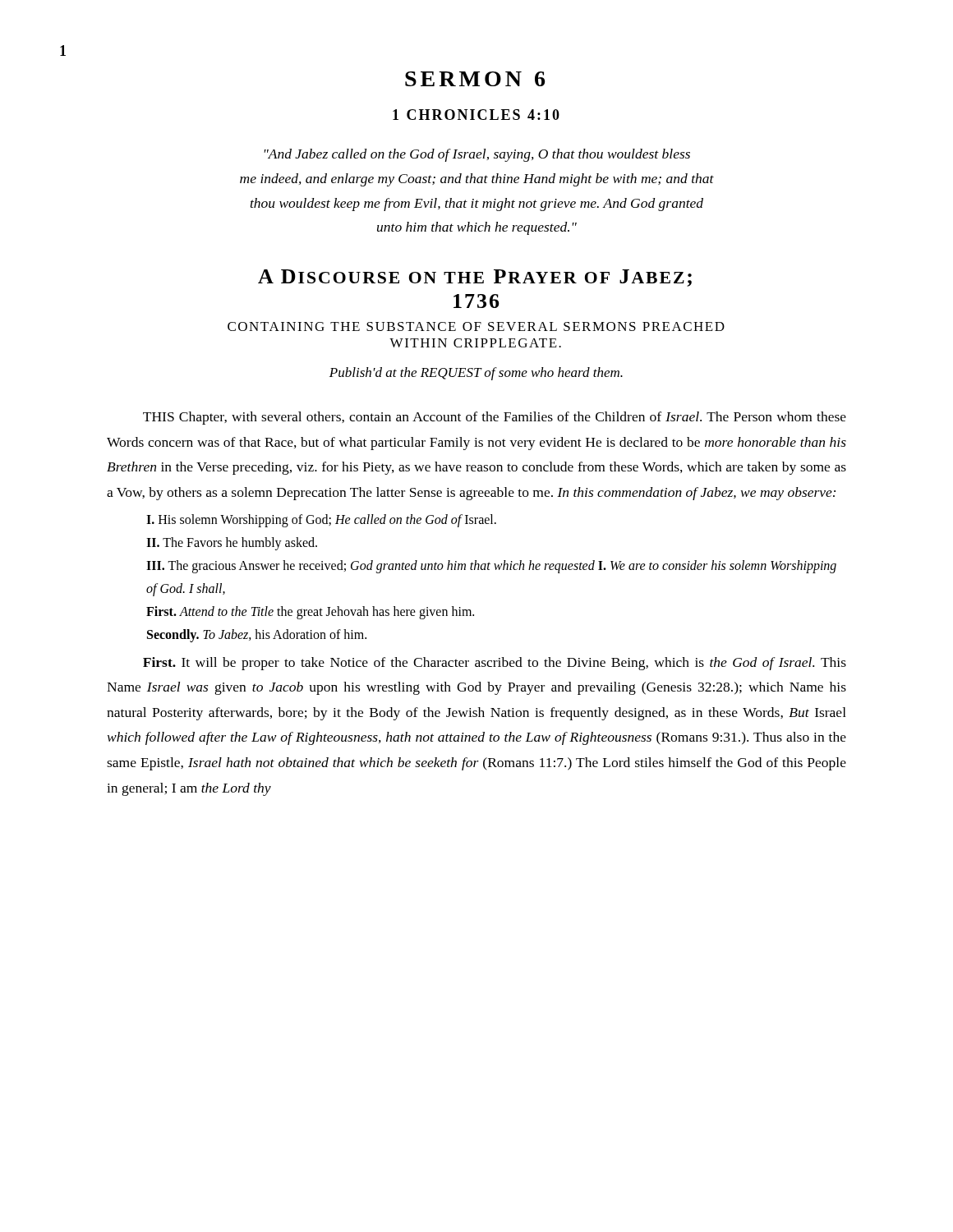The width and height of the screenshot is (953, 1232).
Task: Point to the title beginning "A DISCOURSE ON"
Action: pos(476,289)
